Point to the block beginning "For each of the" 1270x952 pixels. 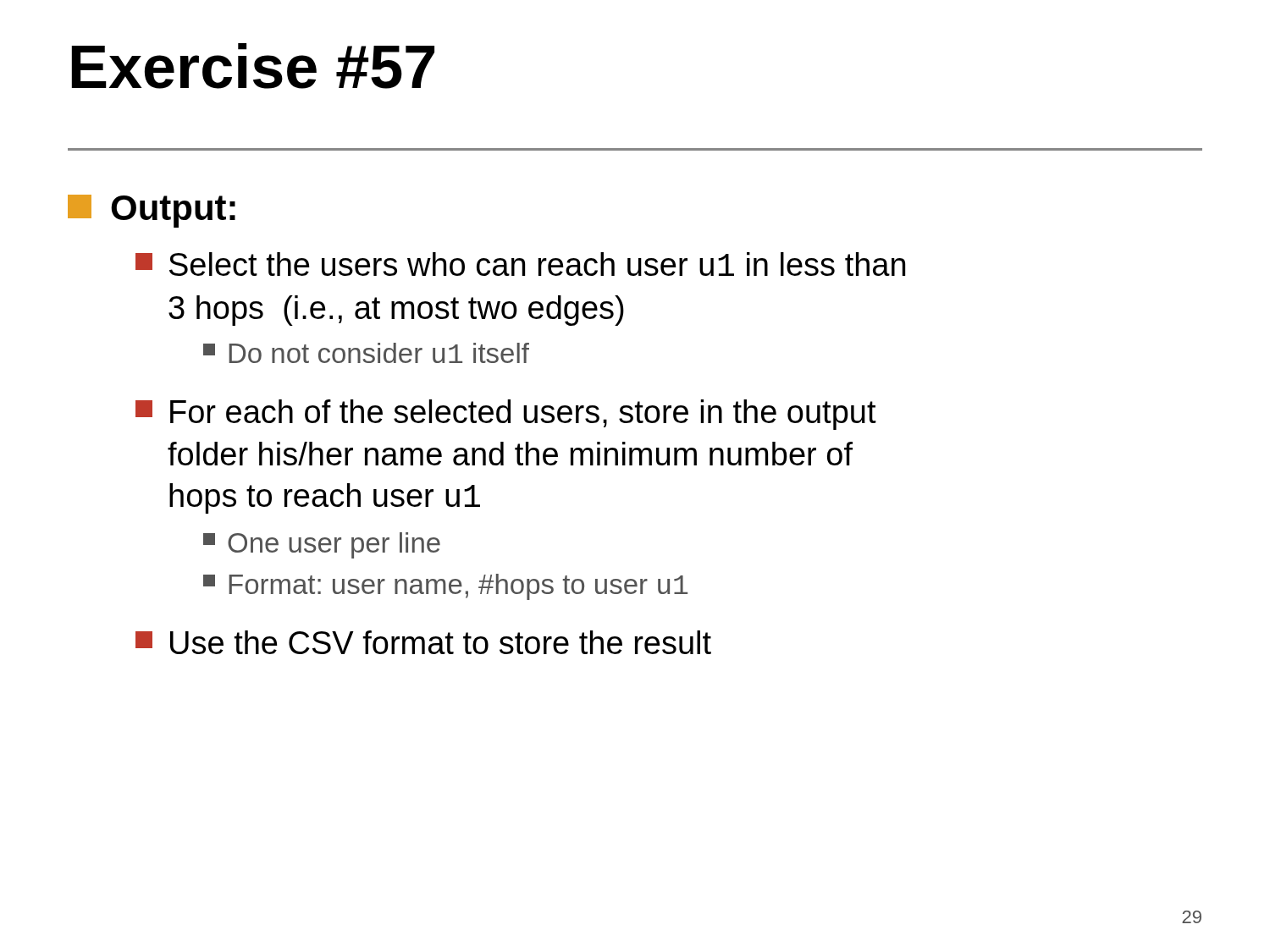point(506,455)
